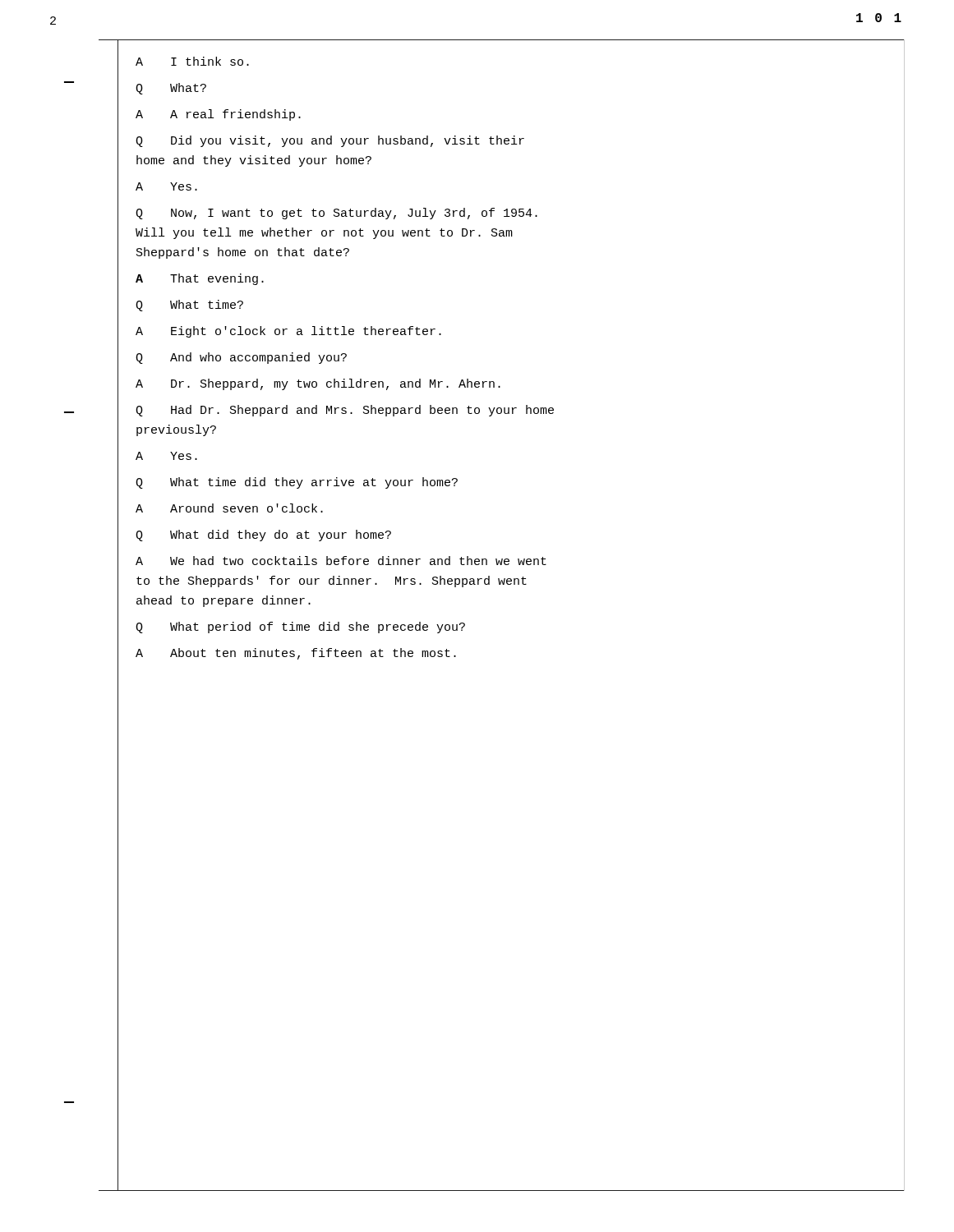Find the text starting "Q Did you visit, you and"
This screenshot has height=1232, width=954.
pyautogui.click(x=506, y=152)
